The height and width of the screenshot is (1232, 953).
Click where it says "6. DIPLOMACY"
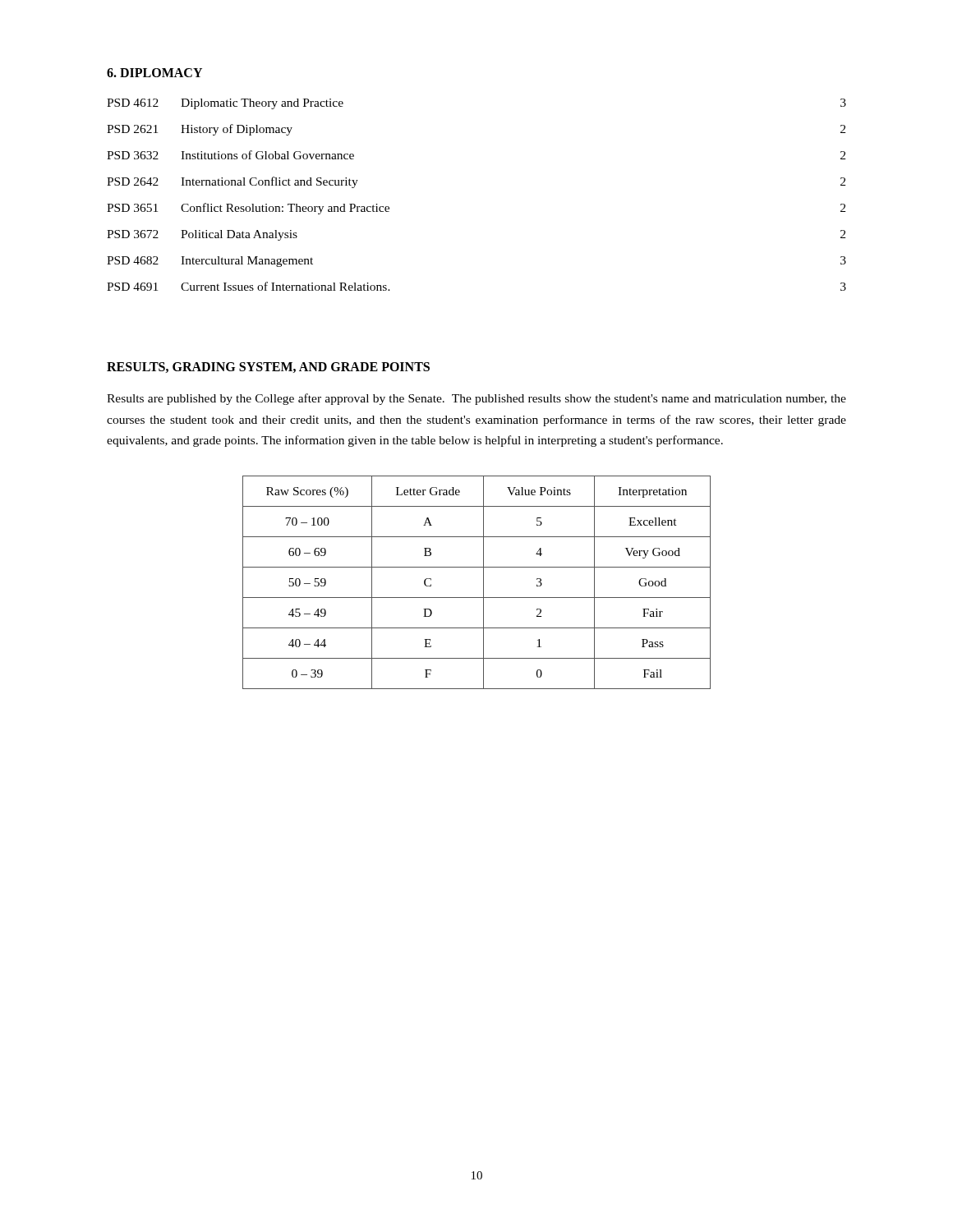click(x=155, y=73)
